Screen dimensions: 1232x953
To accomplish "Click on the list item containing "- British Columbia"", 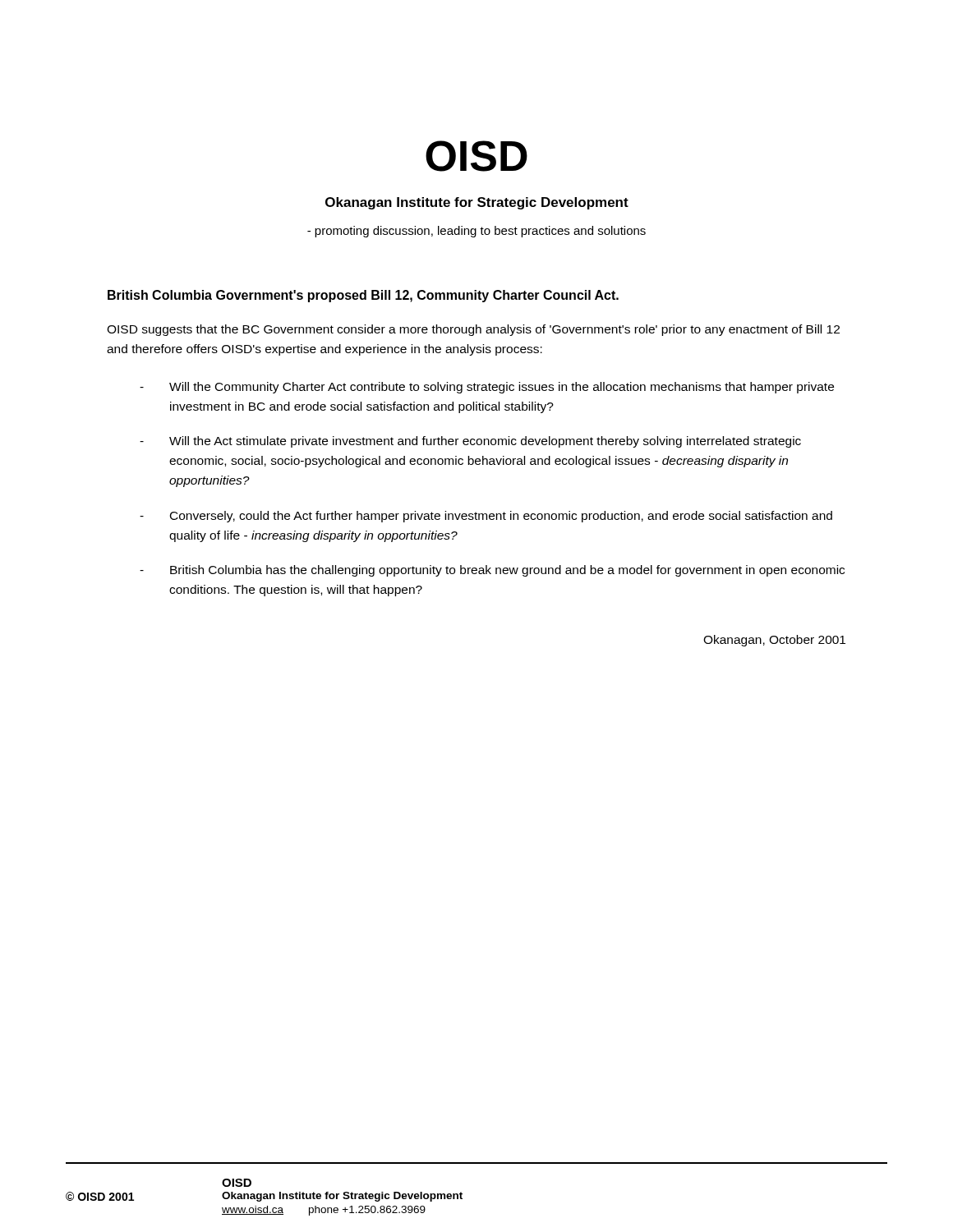I will point(476,580).
